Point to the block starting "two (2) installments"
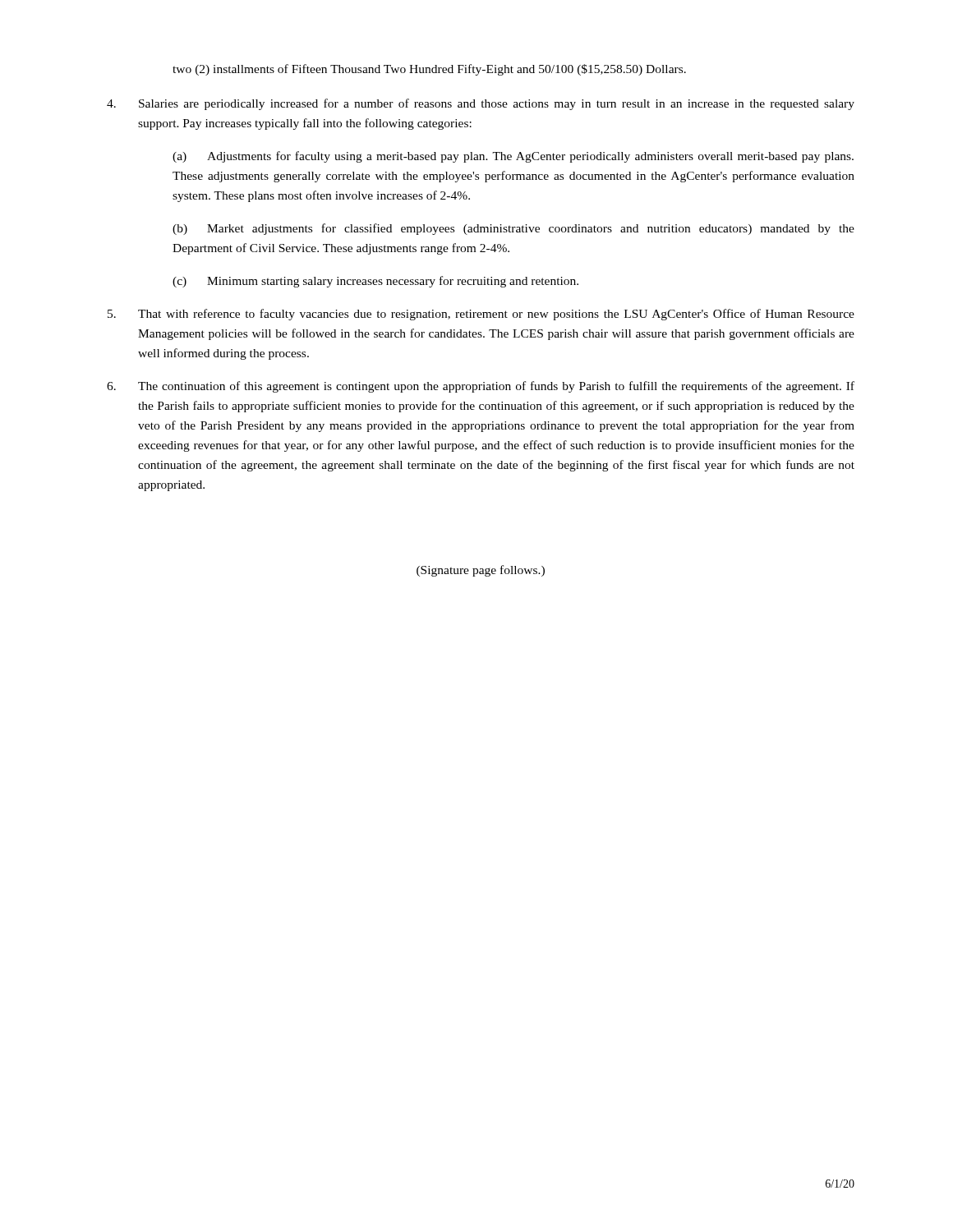The image size is (953, 1232). (x=429, y=69)
